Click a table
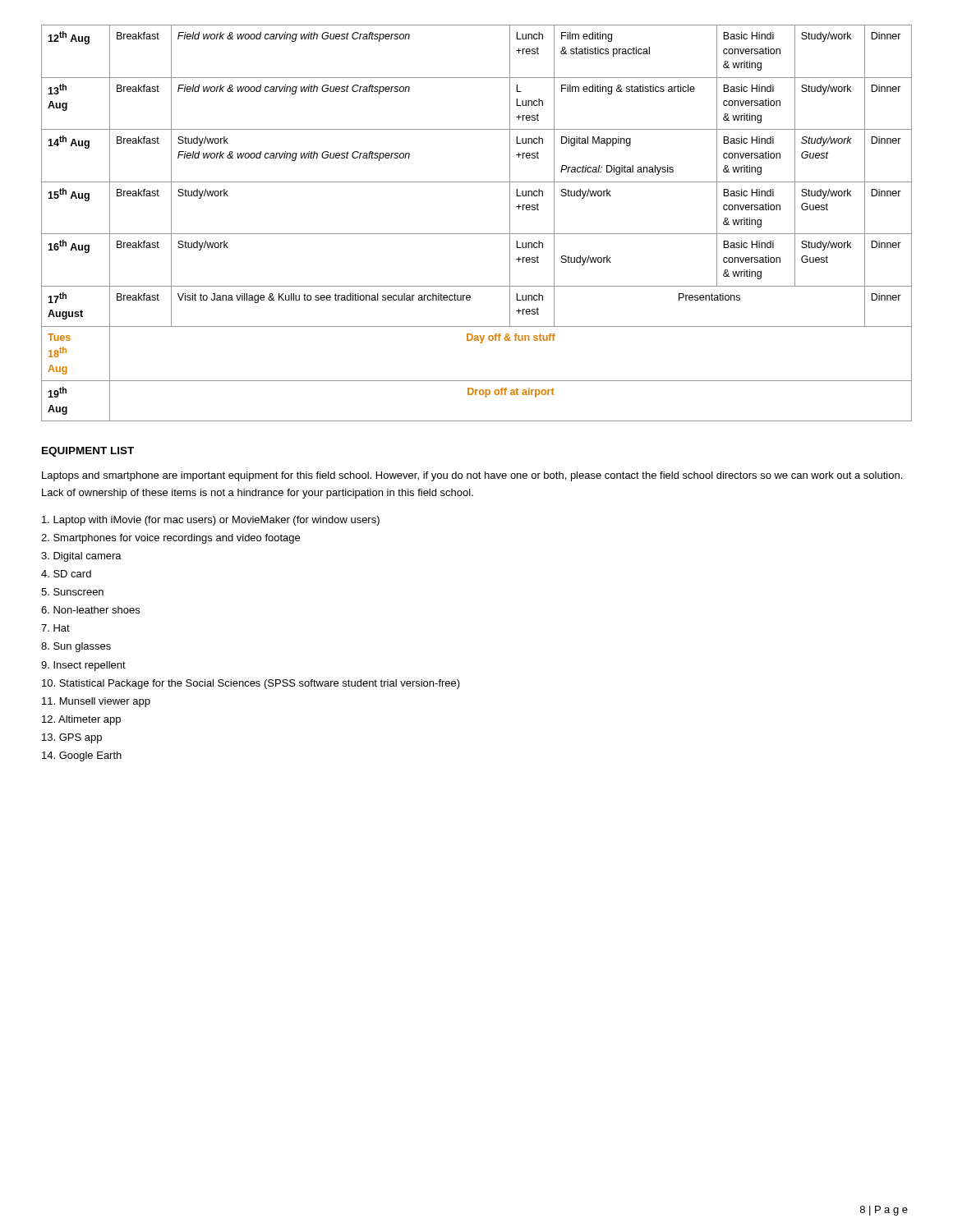This screenshot has width=953, height=1232. (x=476, y=223)
